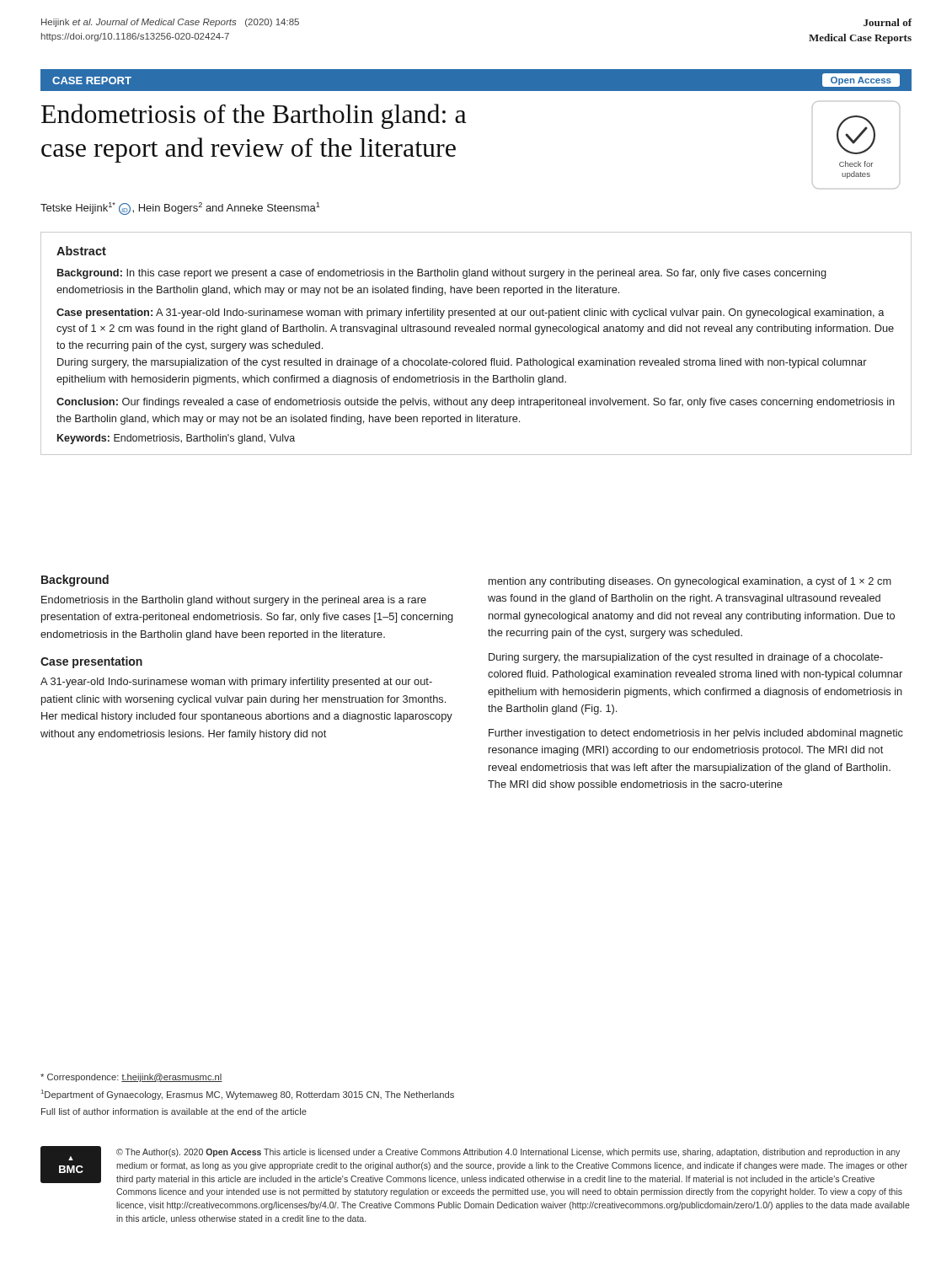952x1264 pixels.
Task: Click on the footnote with the text "© The Author(s). 2020 Open Access This article"
Action: (513, 1185)
